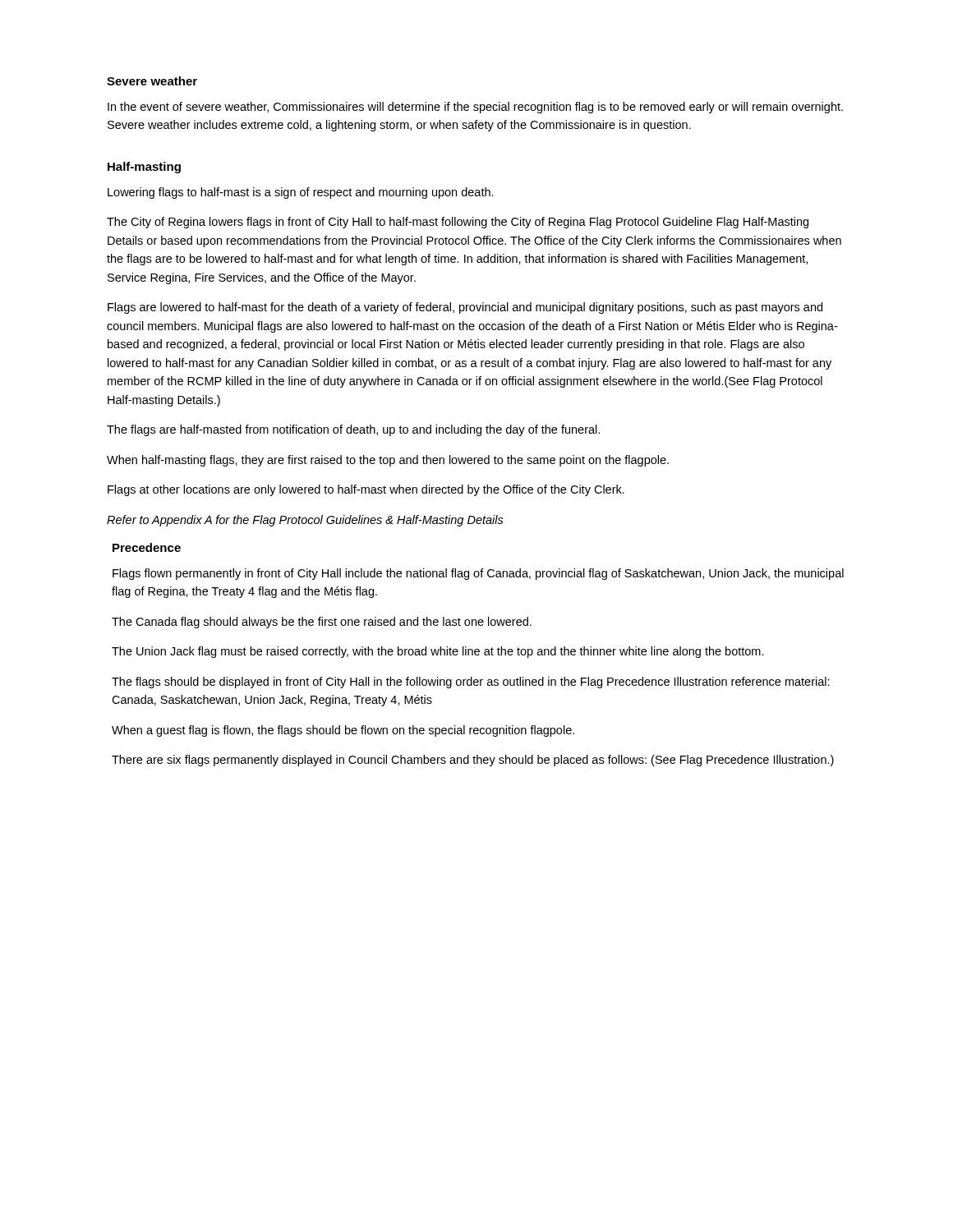Find the region starting "Flags at other locations are only lowered to"
The width and height of the screenshot is (953, 1232).
[366, 490]
